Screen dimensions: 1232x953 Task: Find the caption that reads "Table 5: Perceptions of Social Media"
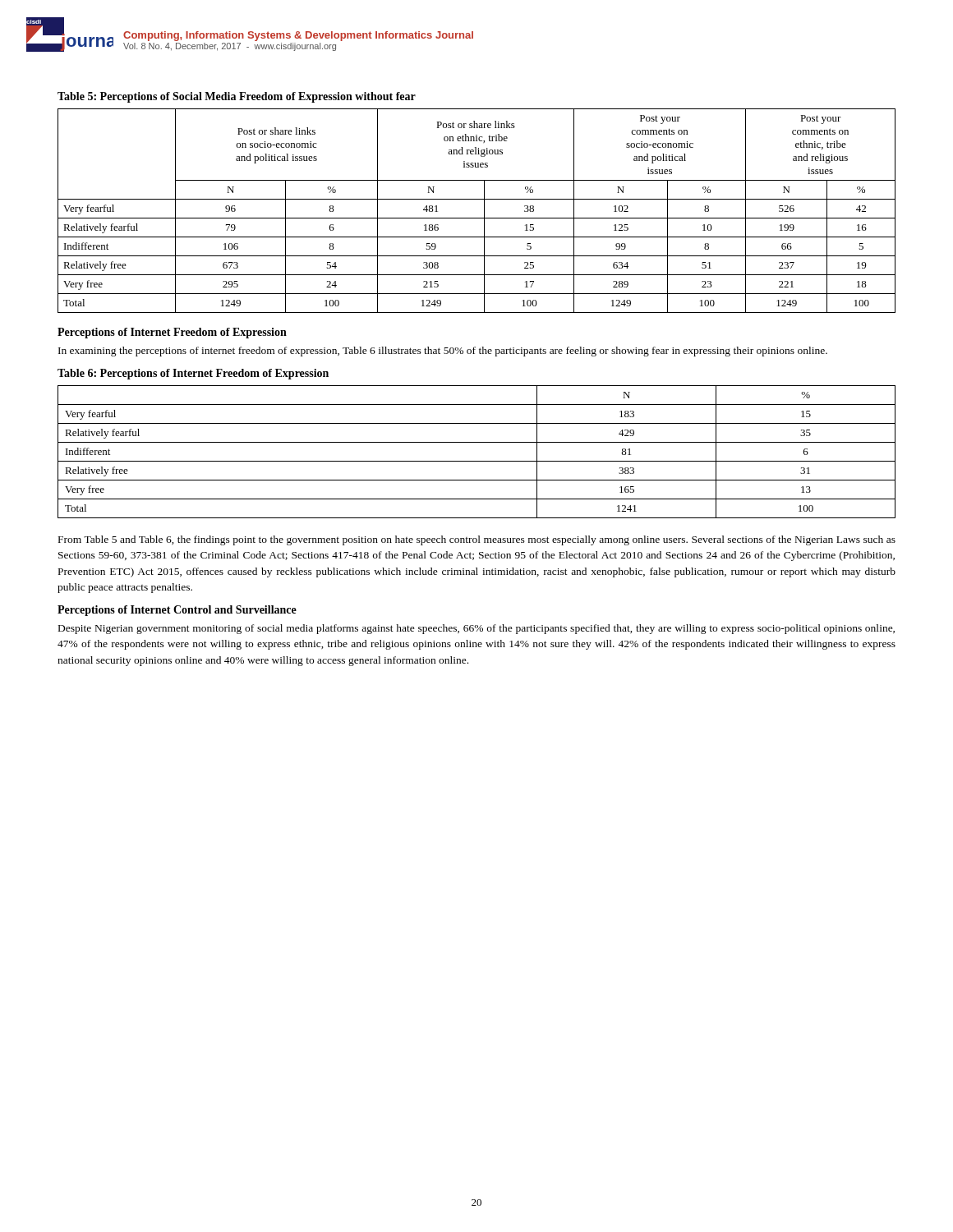click(x=236, y=96)
